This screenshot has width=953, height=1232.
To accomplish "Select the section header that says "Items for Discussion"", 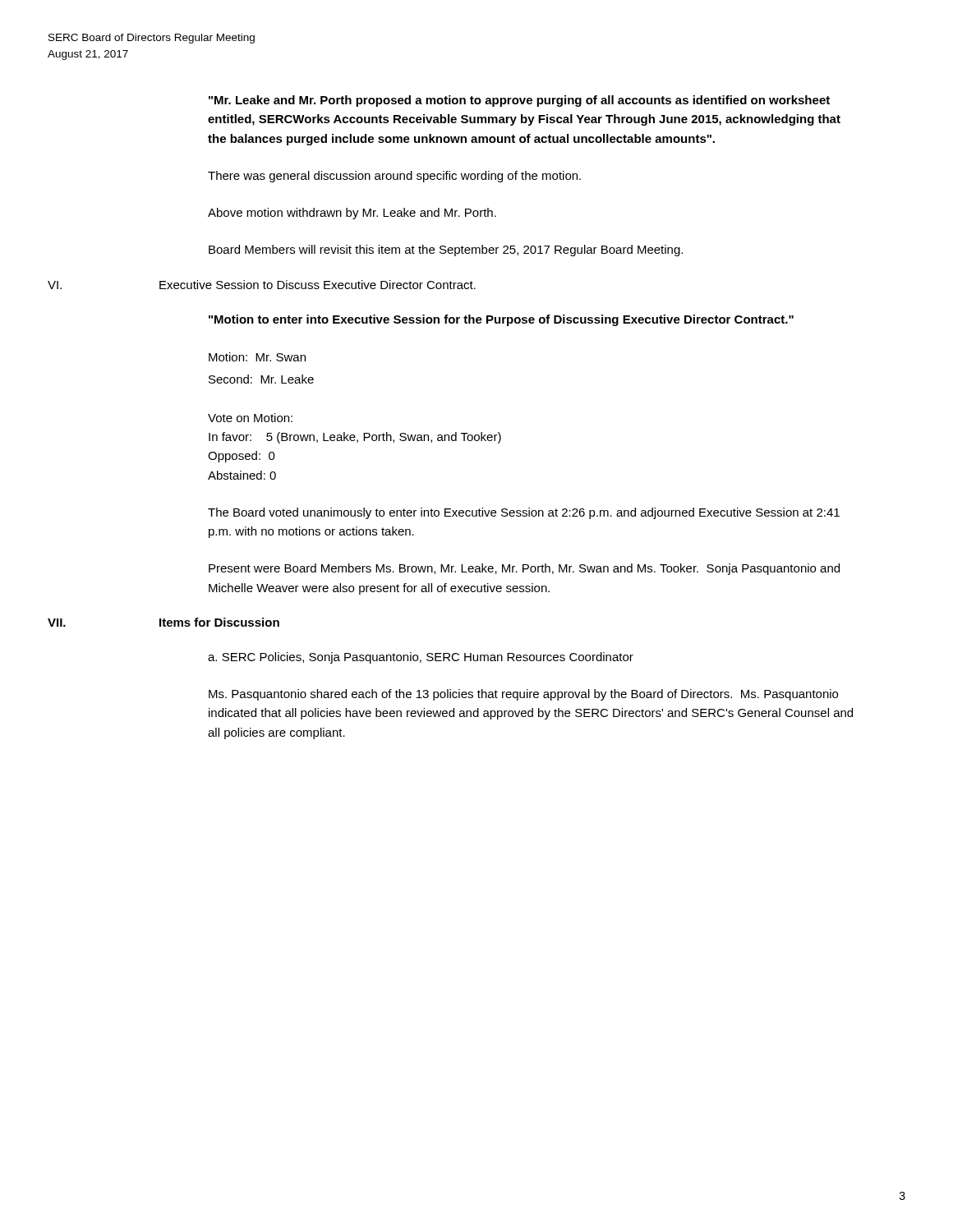I will tap(219, 622).
